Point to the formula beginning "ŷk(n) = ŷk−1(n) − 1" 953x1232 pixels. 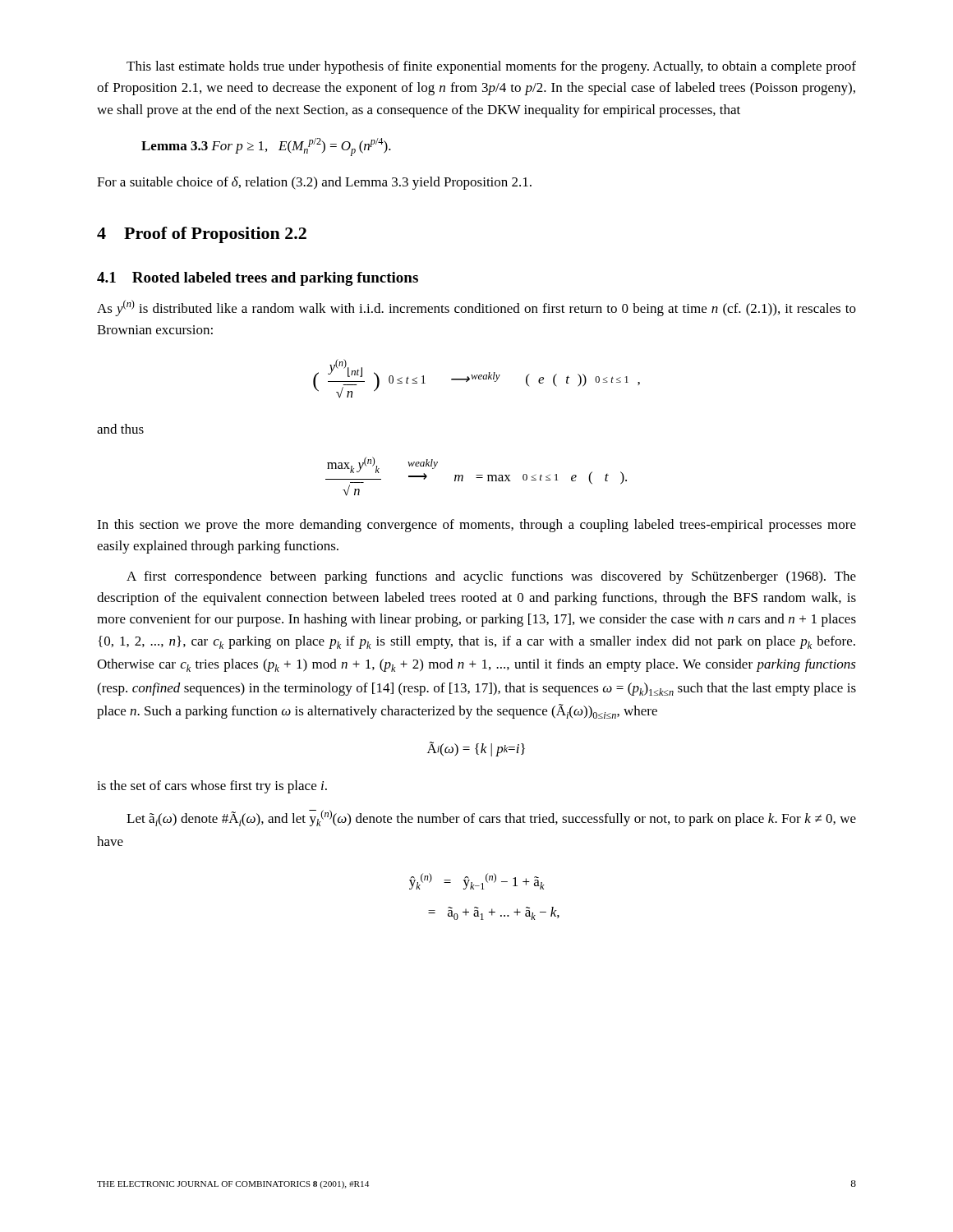tap(476, 897)
